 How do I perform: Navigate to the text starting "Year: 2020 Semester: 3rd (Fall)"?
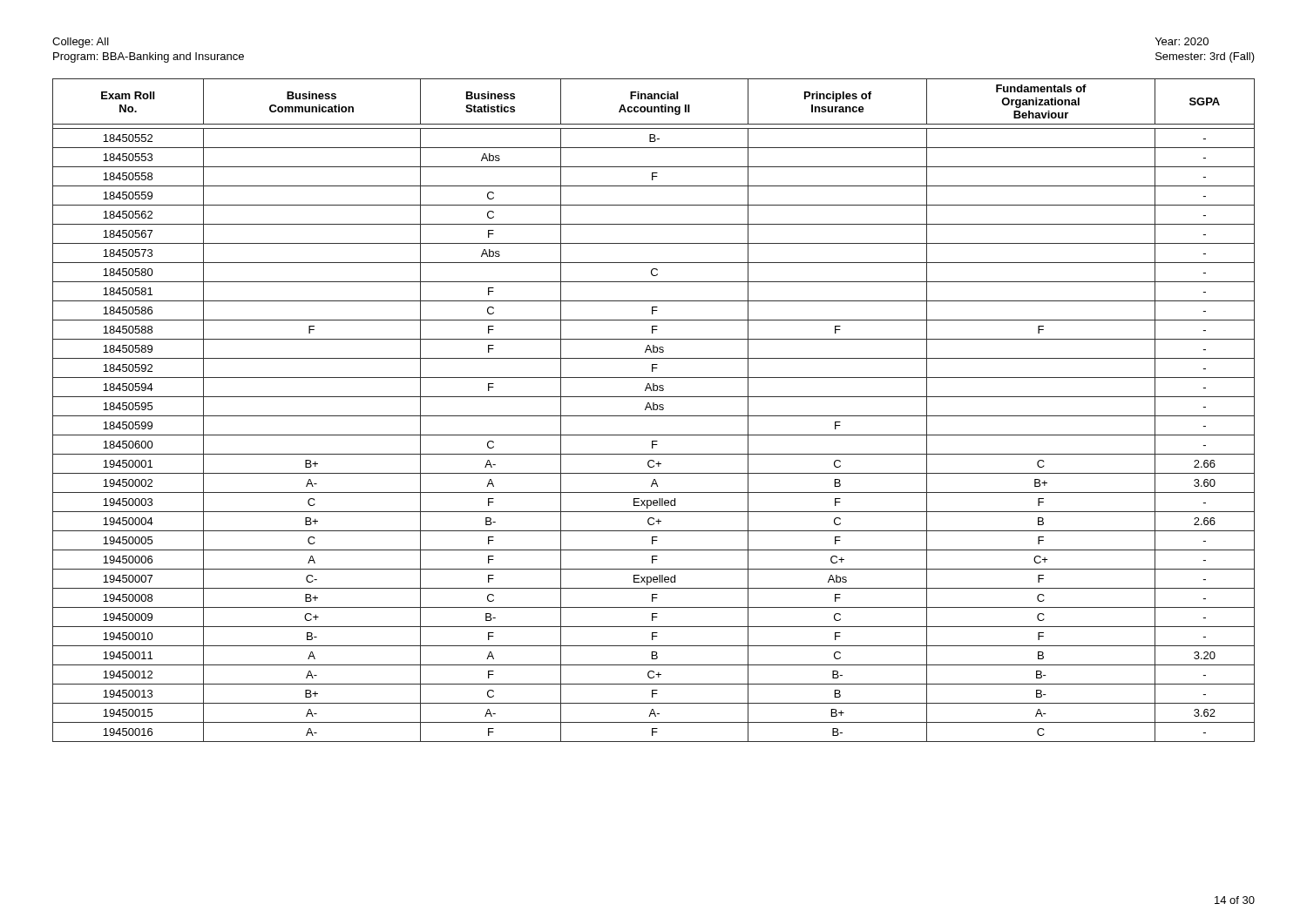[1205, 49]
